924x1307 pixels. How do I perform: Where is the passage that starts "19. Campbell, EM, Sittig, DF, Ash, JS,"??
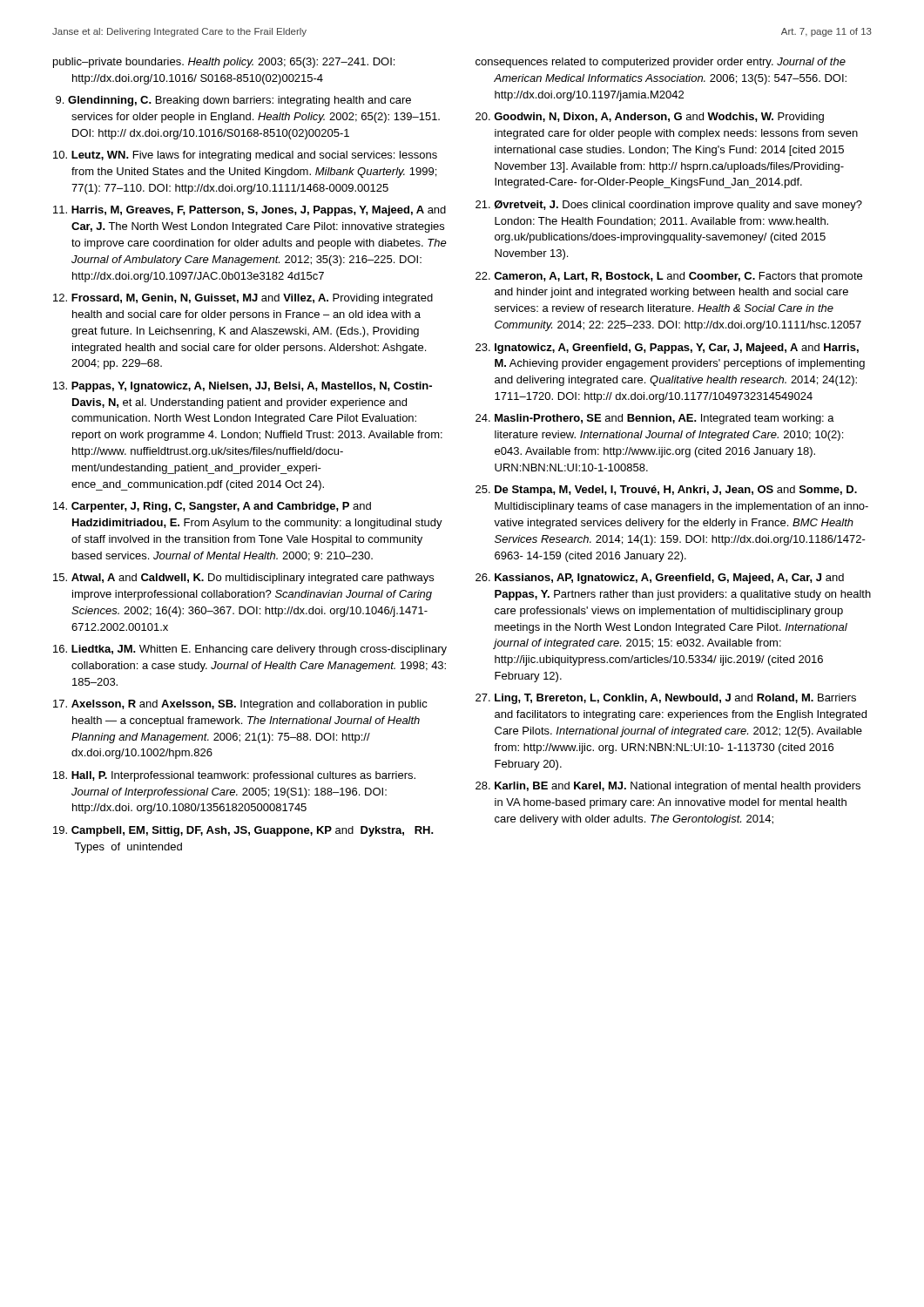[x=243, y=838]
